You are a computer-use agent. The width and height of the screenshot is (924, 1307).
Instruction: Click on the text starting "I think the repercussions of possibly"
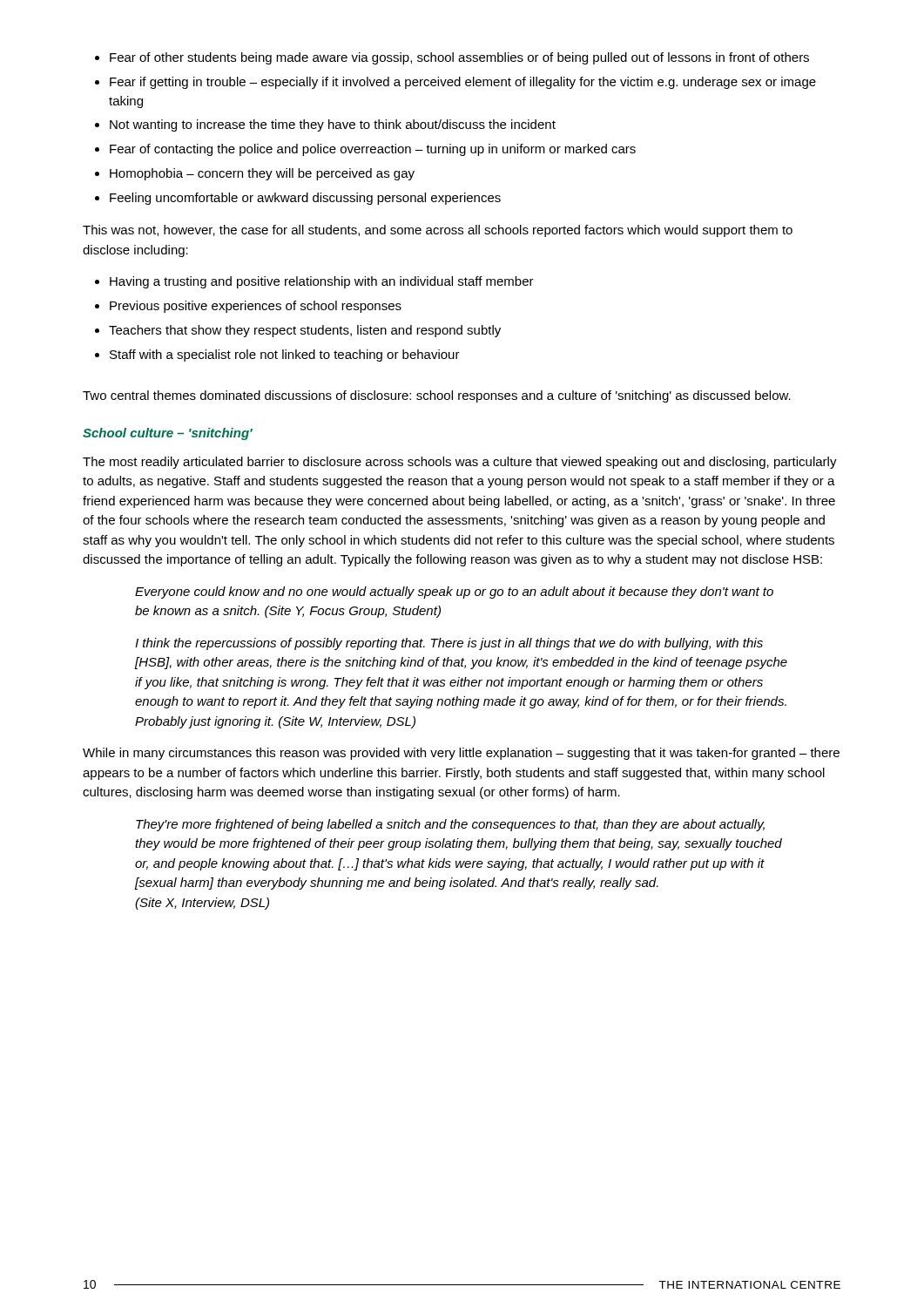(461, 682)
